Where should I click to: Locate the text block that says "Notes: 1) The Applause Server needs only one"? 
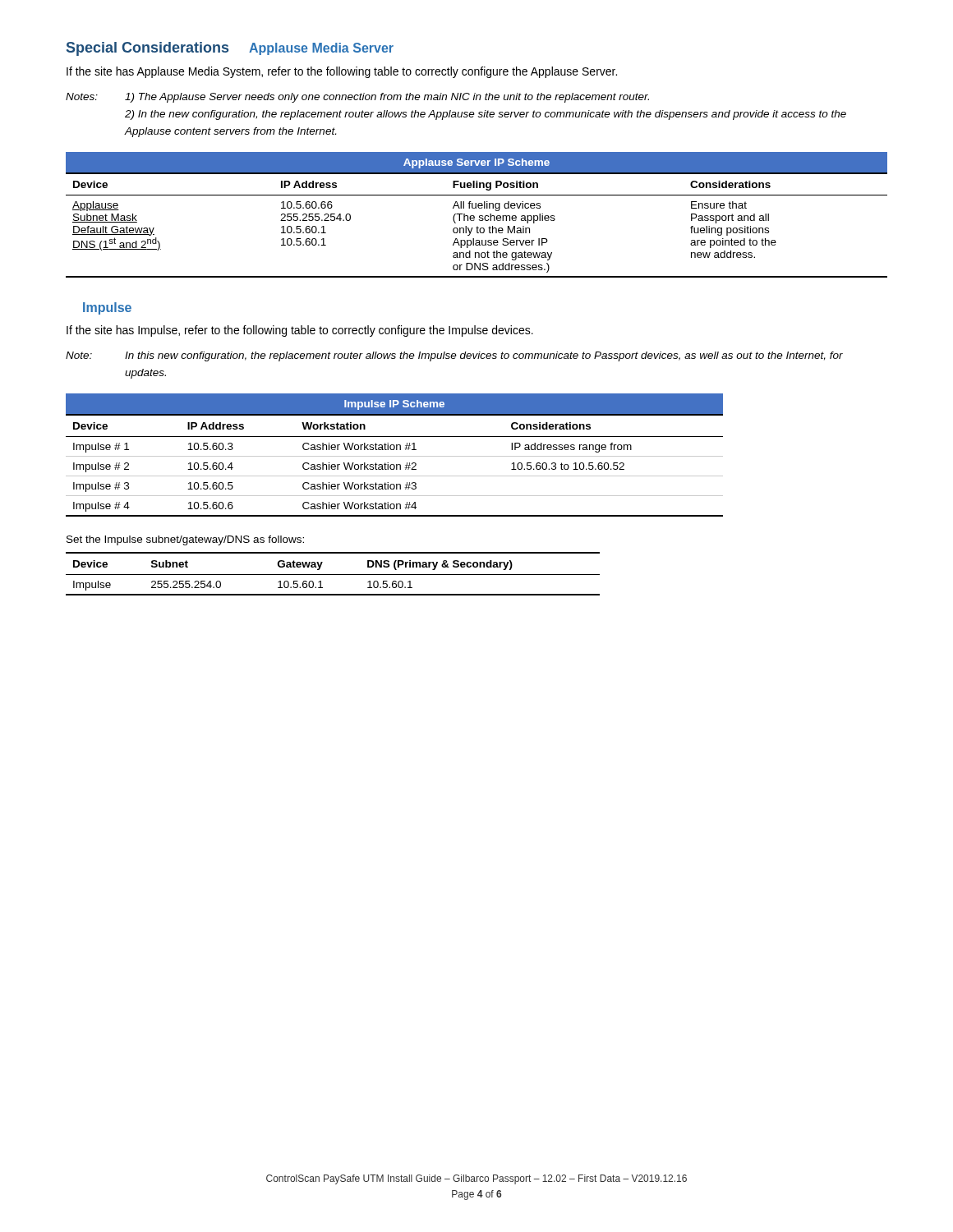(x=476, y=114)
